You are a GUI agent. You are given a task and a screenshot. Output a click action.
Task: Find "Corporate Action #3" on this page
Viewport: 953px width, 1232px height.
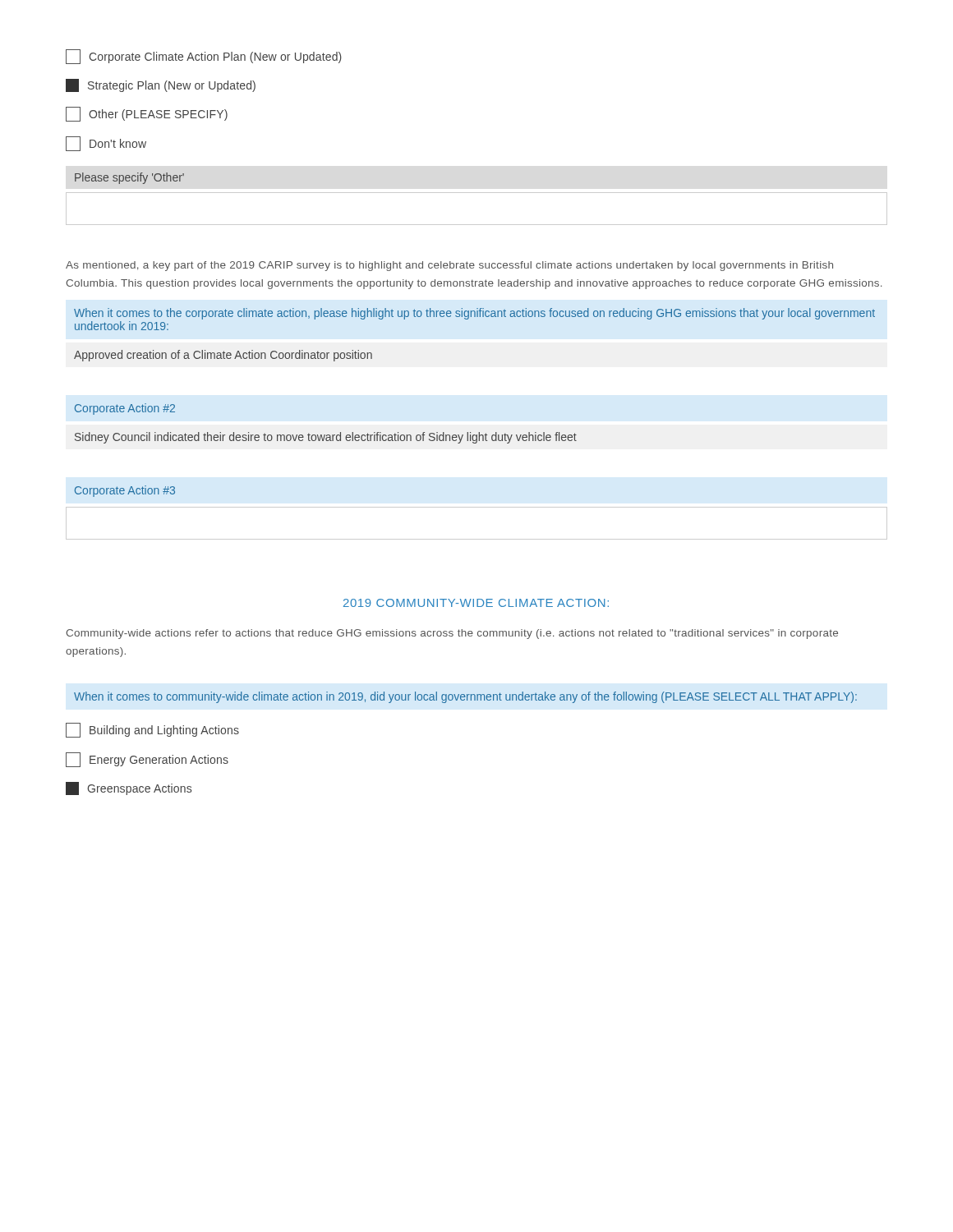[125, 490]
